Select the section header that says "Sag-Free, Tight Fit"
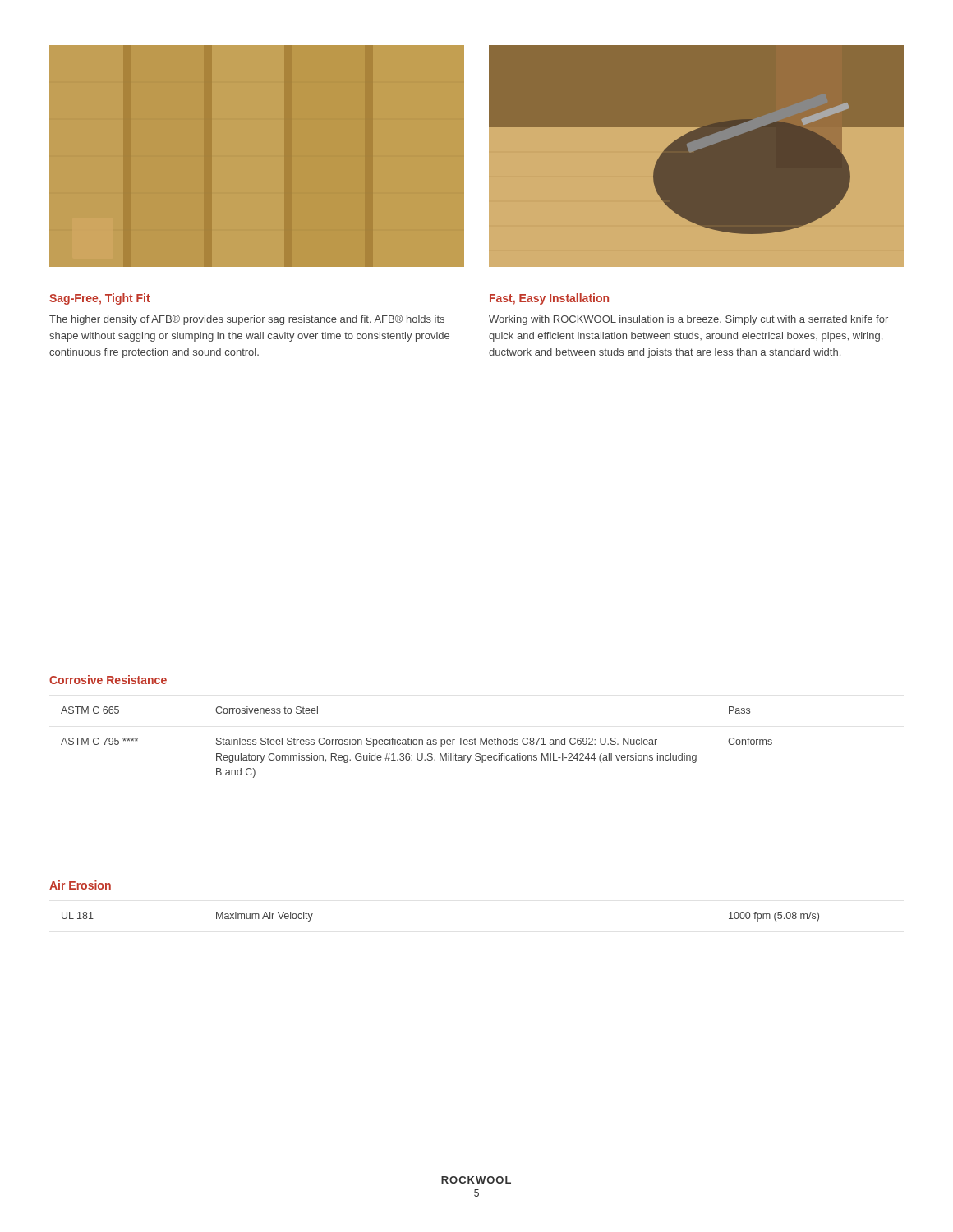Image resolution: width=953 pixels, height=1232 pixels. coord(100,298)
